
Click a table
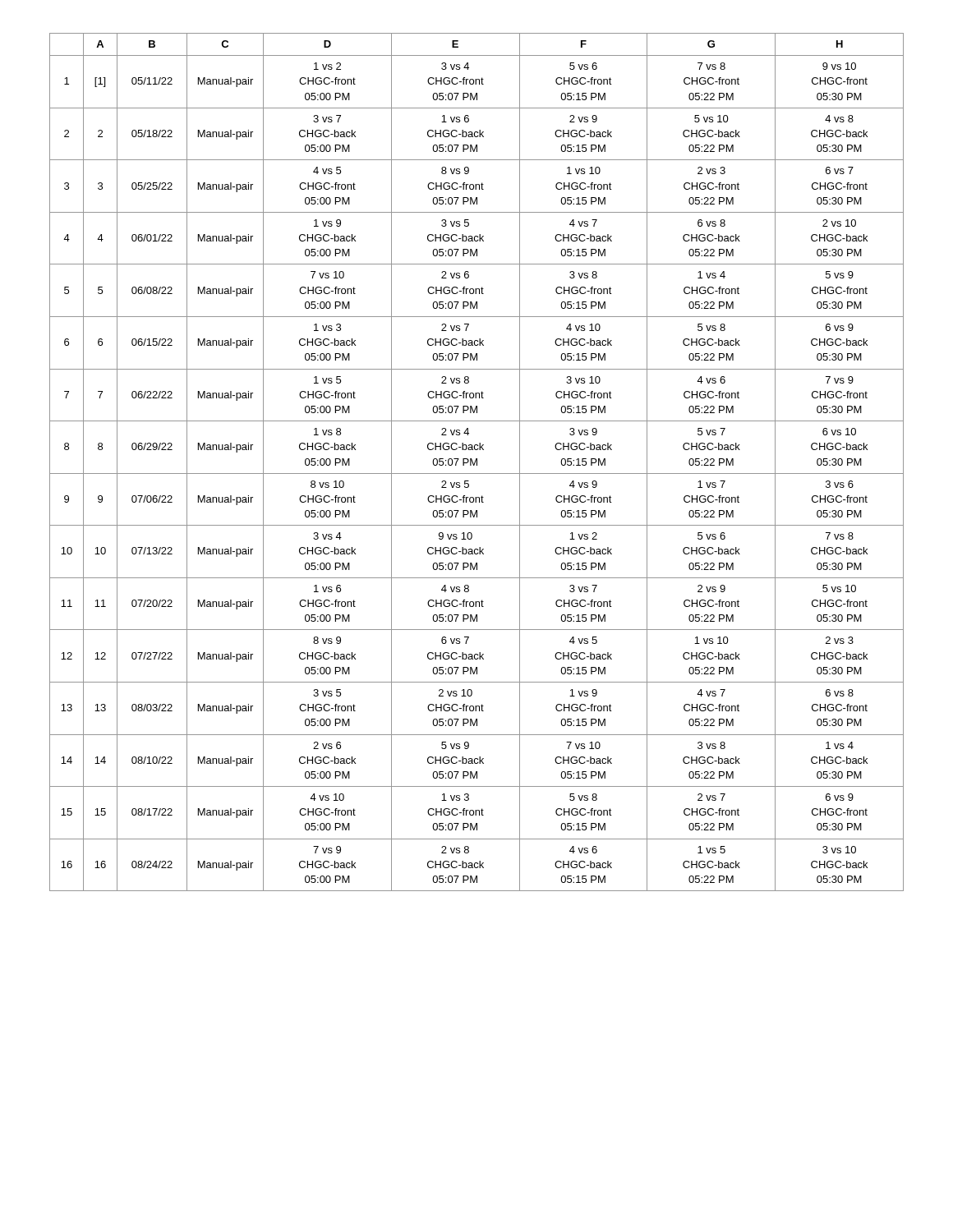476,462
